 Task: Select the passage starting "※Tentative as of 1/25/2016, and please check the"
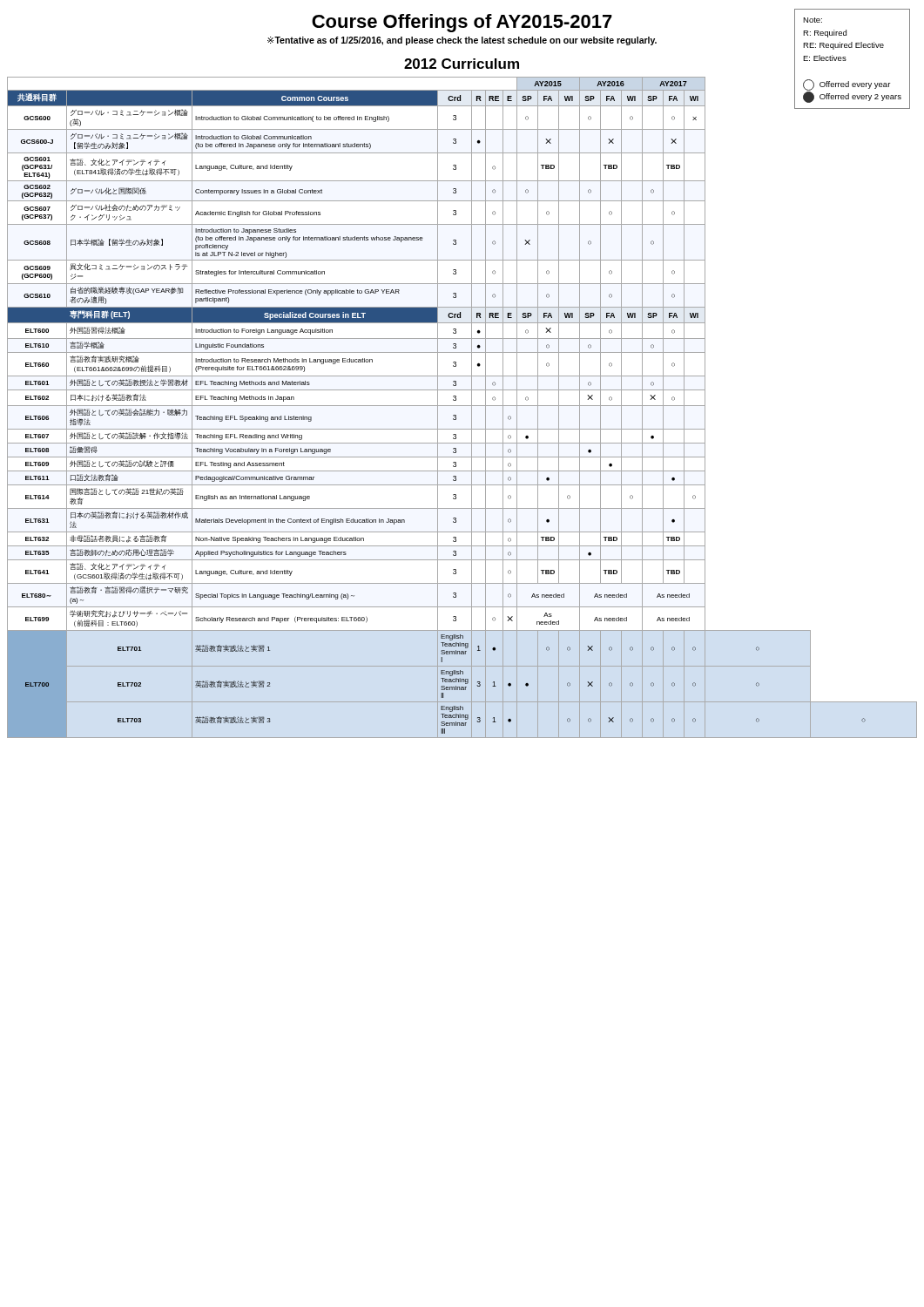pos(462,40)
